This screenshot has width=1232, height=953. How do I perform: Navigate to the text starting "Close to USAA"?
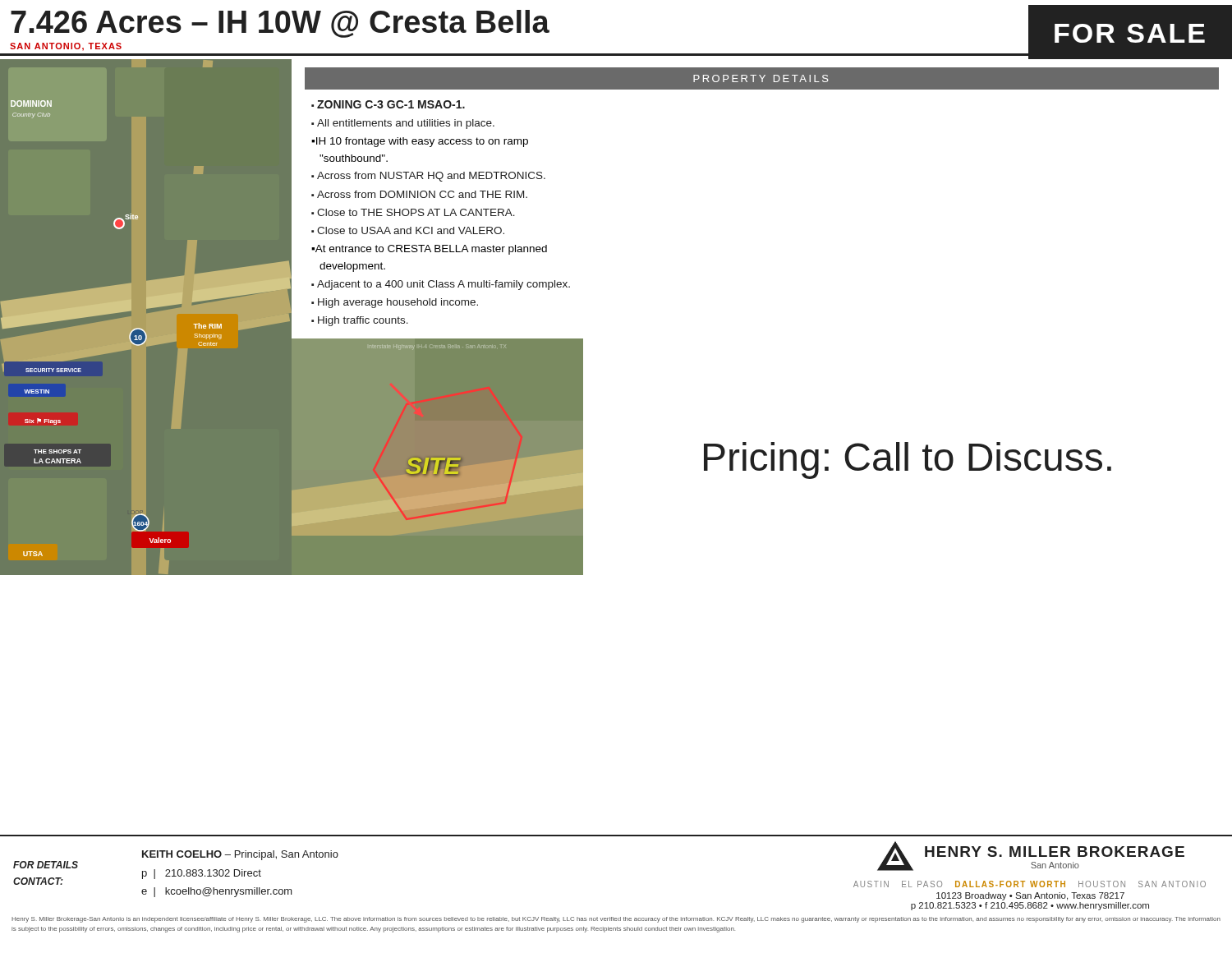[411, 231]
